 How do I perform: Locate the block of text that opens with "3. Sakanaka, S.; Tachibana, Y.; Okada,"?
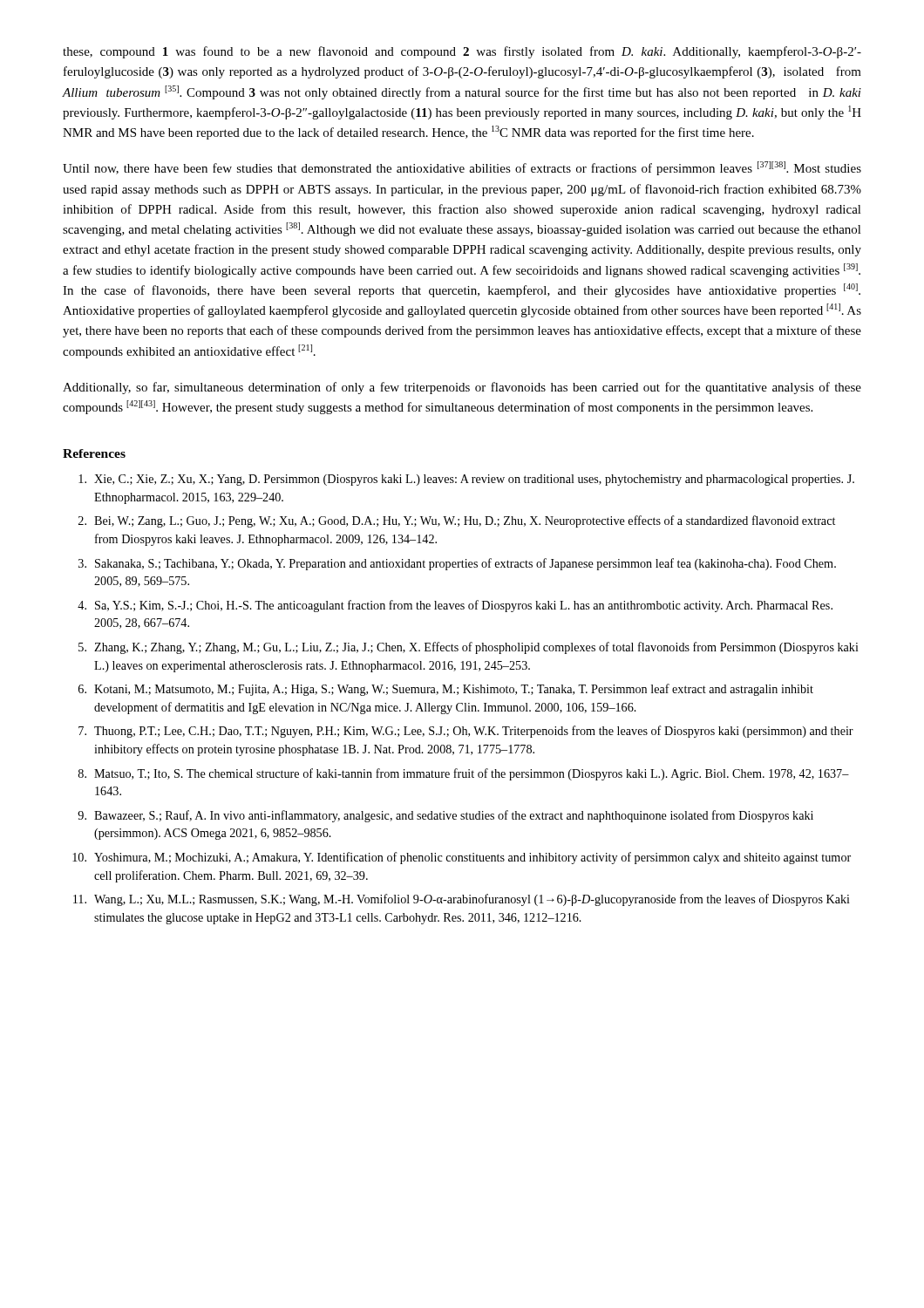[462, 572]
